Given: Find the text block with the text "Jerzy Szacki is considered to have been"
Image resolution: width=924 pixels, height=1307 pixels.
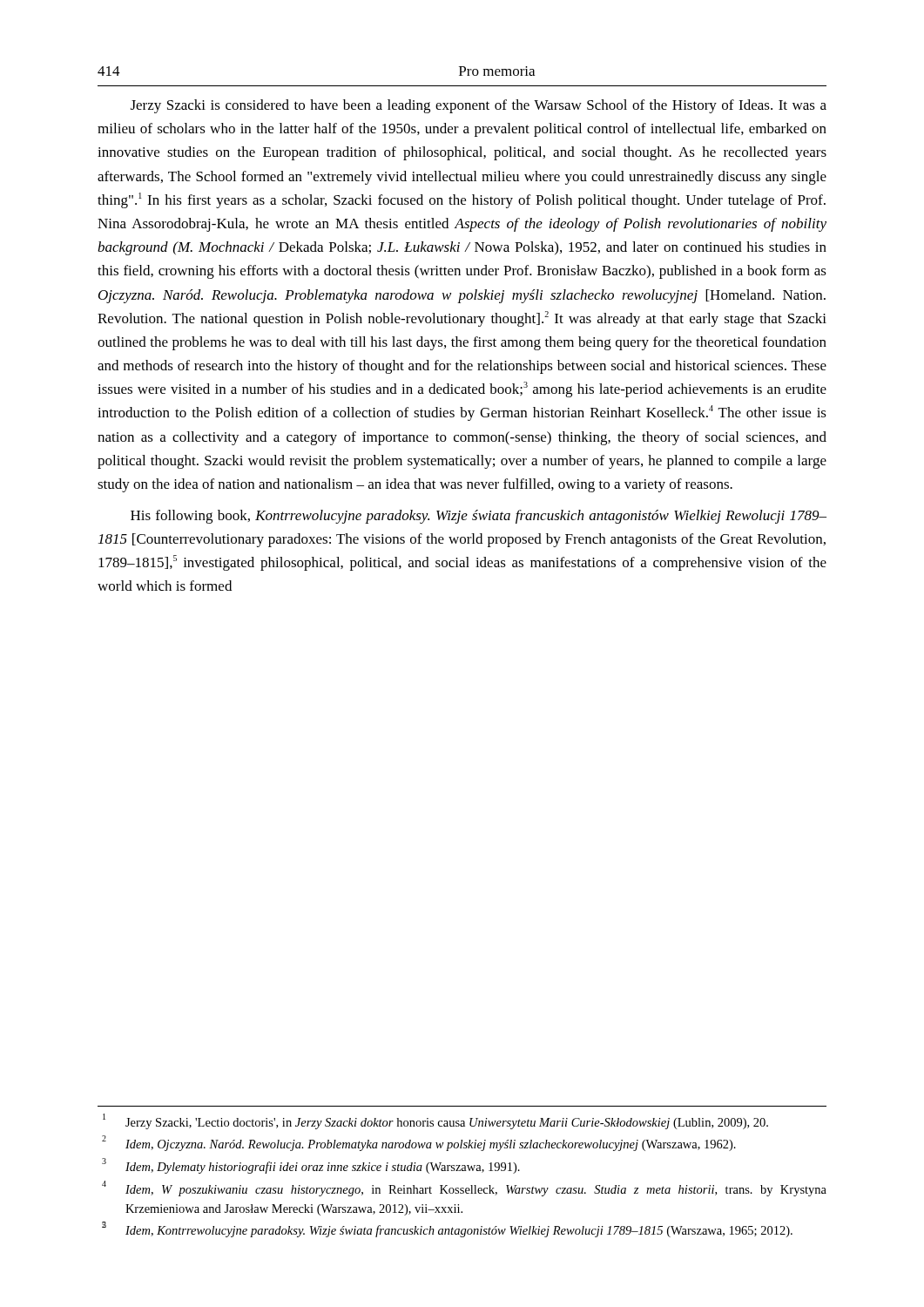Looking at the screenshot, I should 462,346.
